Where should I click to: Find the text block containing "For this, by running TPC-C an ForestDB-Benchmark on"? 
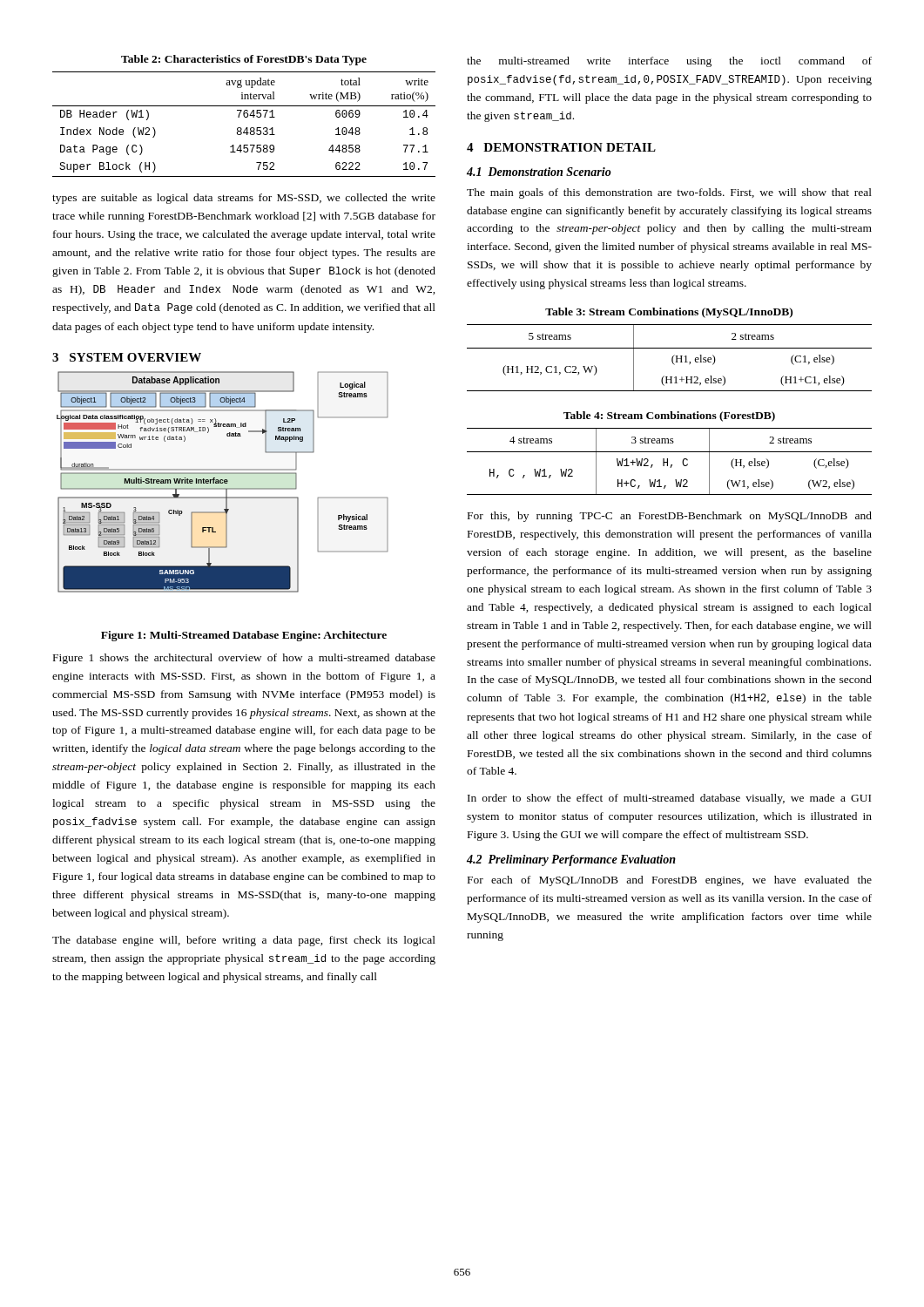[x=669, y=643]
